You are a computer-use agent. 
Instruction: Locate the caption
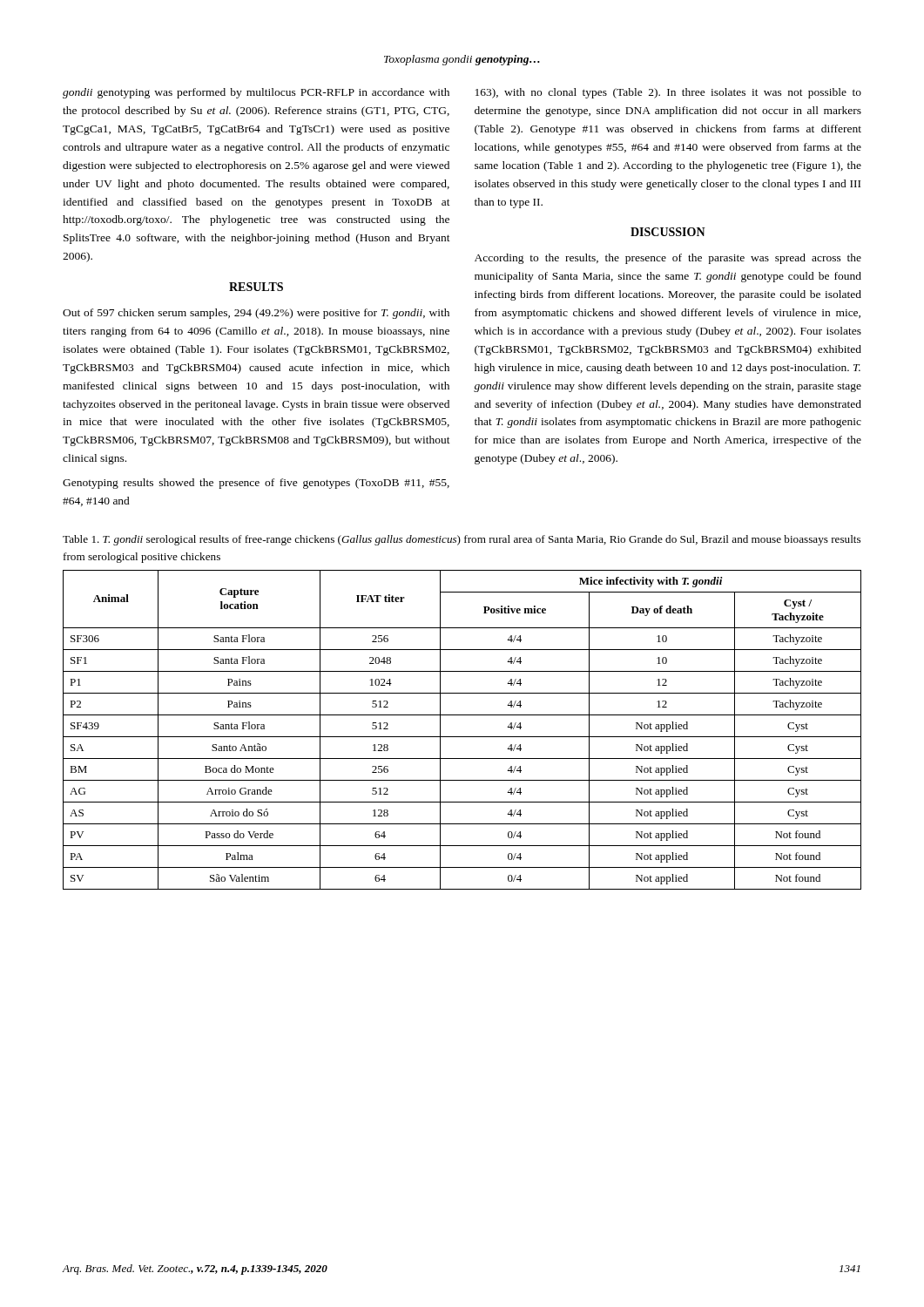pos(462,548)
